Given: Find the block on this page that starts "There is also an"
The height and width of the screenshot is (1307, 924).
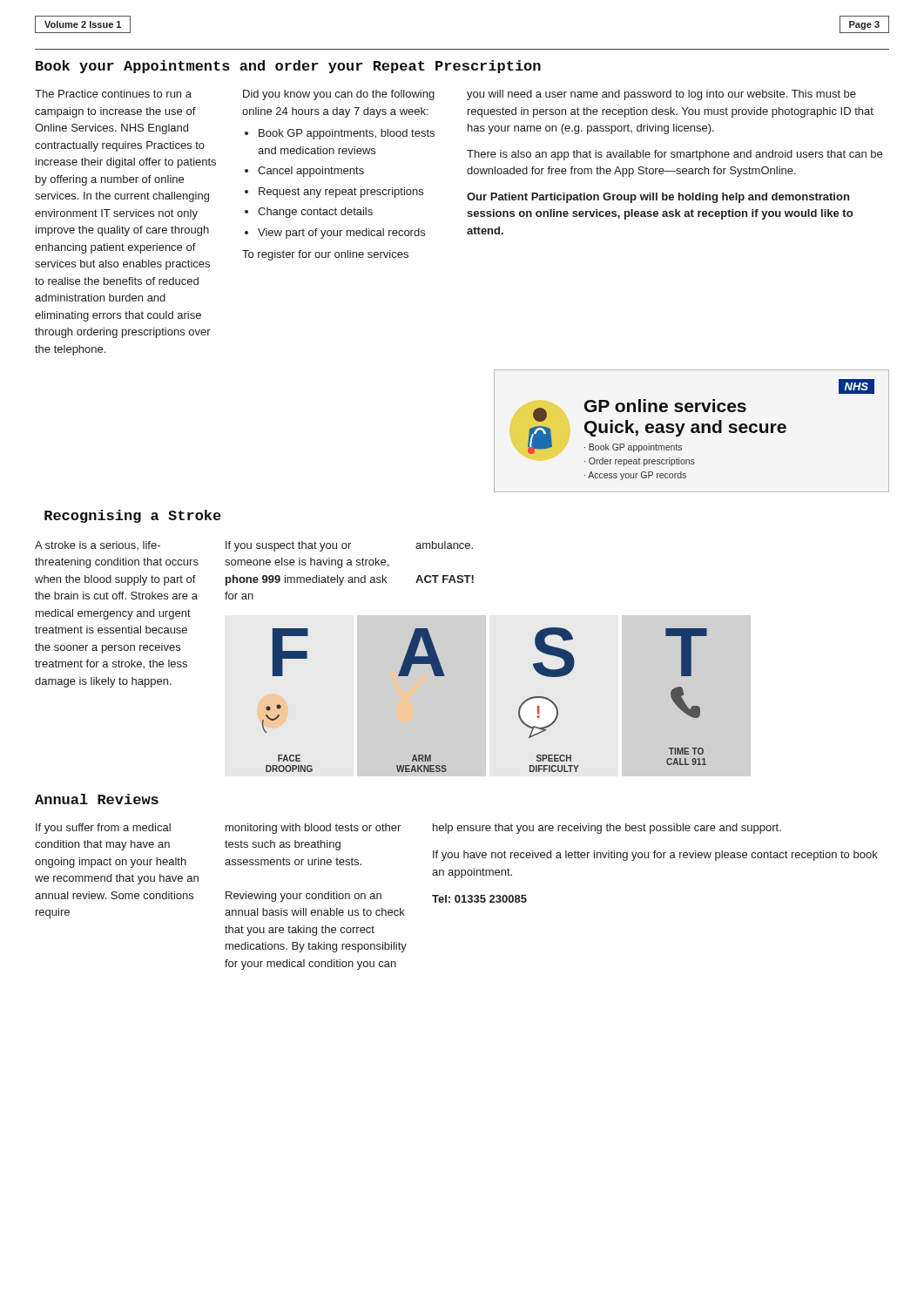Looking at the screenshot, I should click(675, 162).
